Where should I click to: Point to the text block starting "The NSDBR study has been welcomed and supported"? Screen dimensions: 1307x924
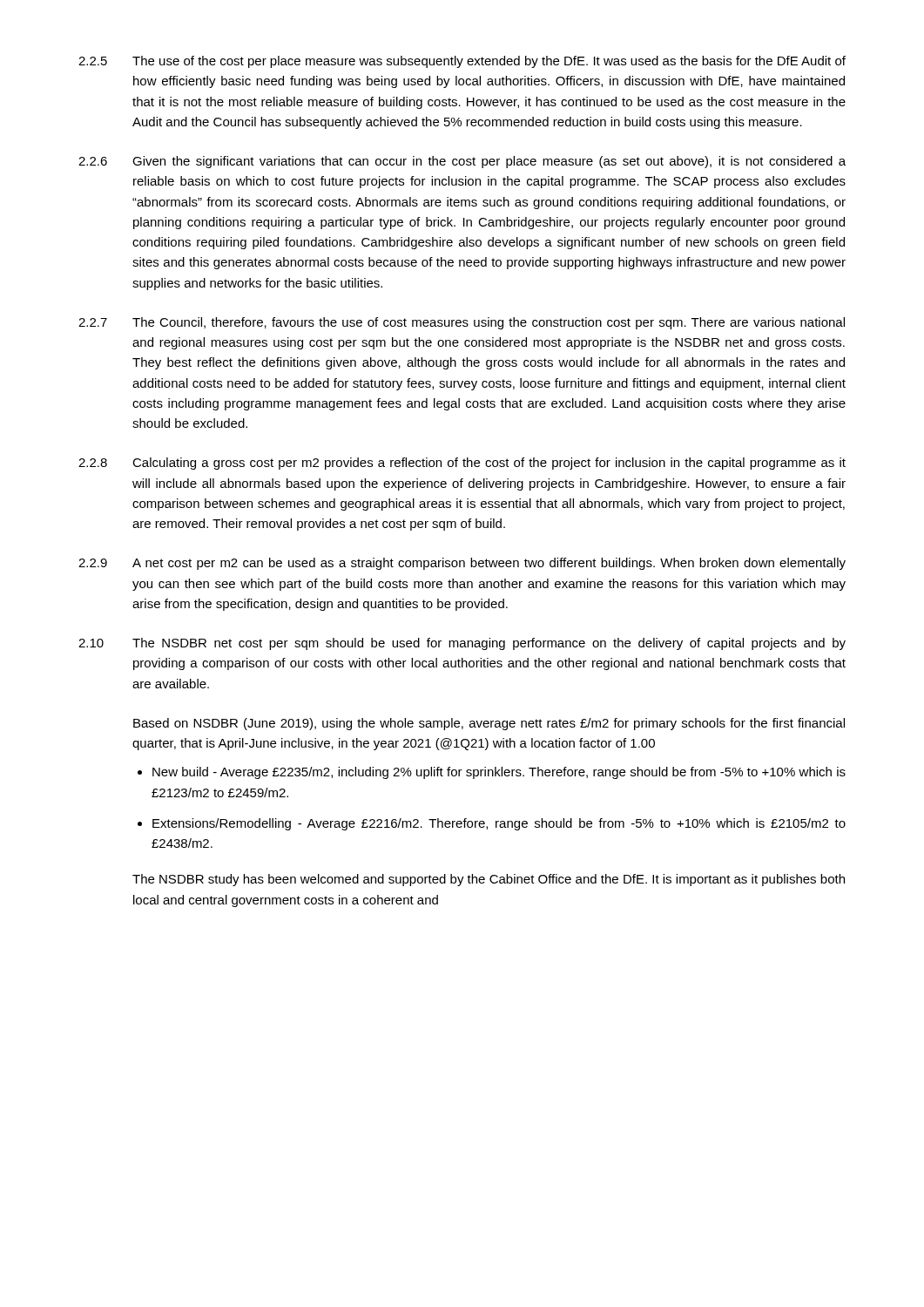pyautogui.click(x=489, y=889)
